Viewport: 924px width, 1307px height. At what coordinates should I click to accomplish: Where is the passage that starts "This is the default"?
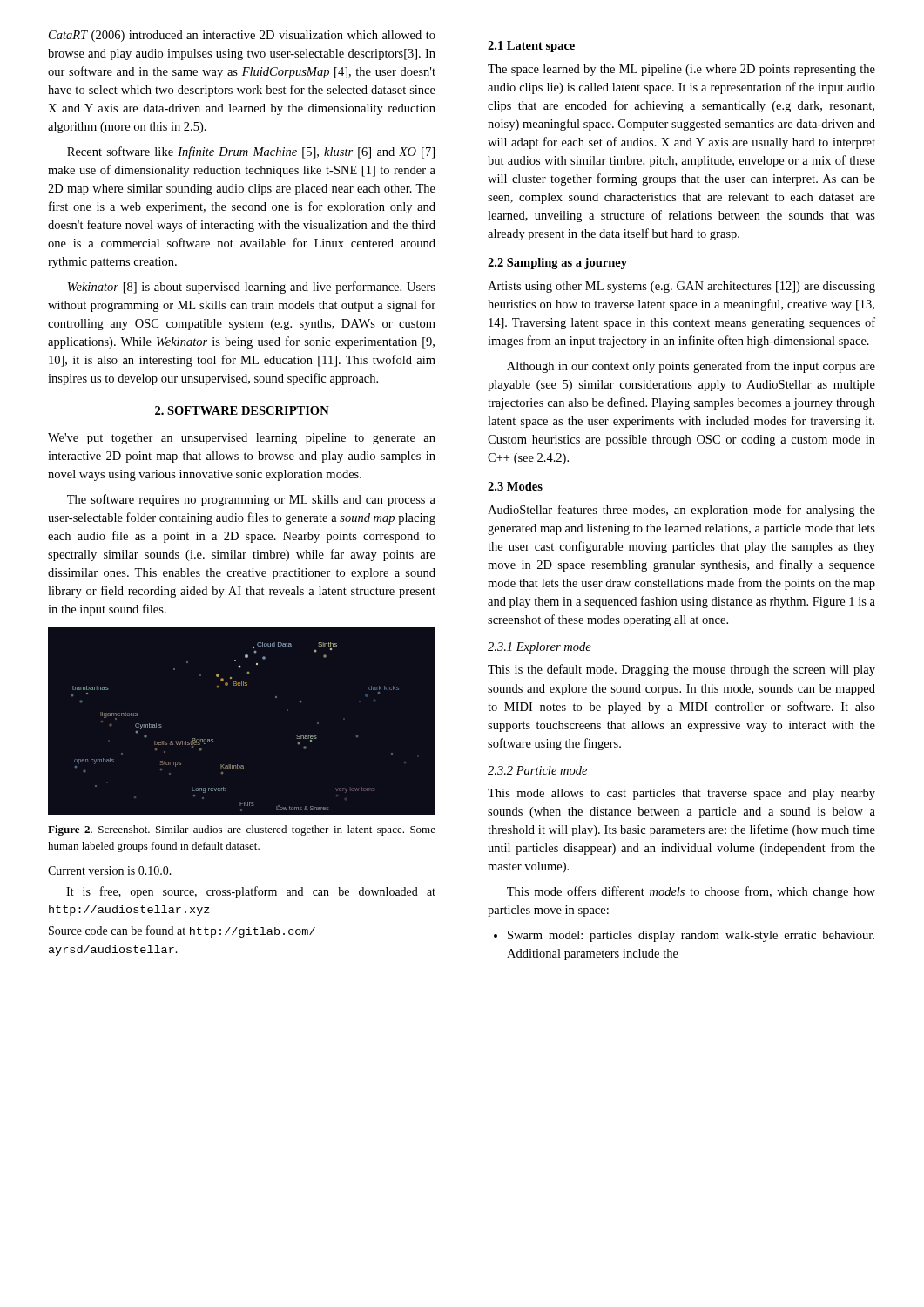pos(681,707)
